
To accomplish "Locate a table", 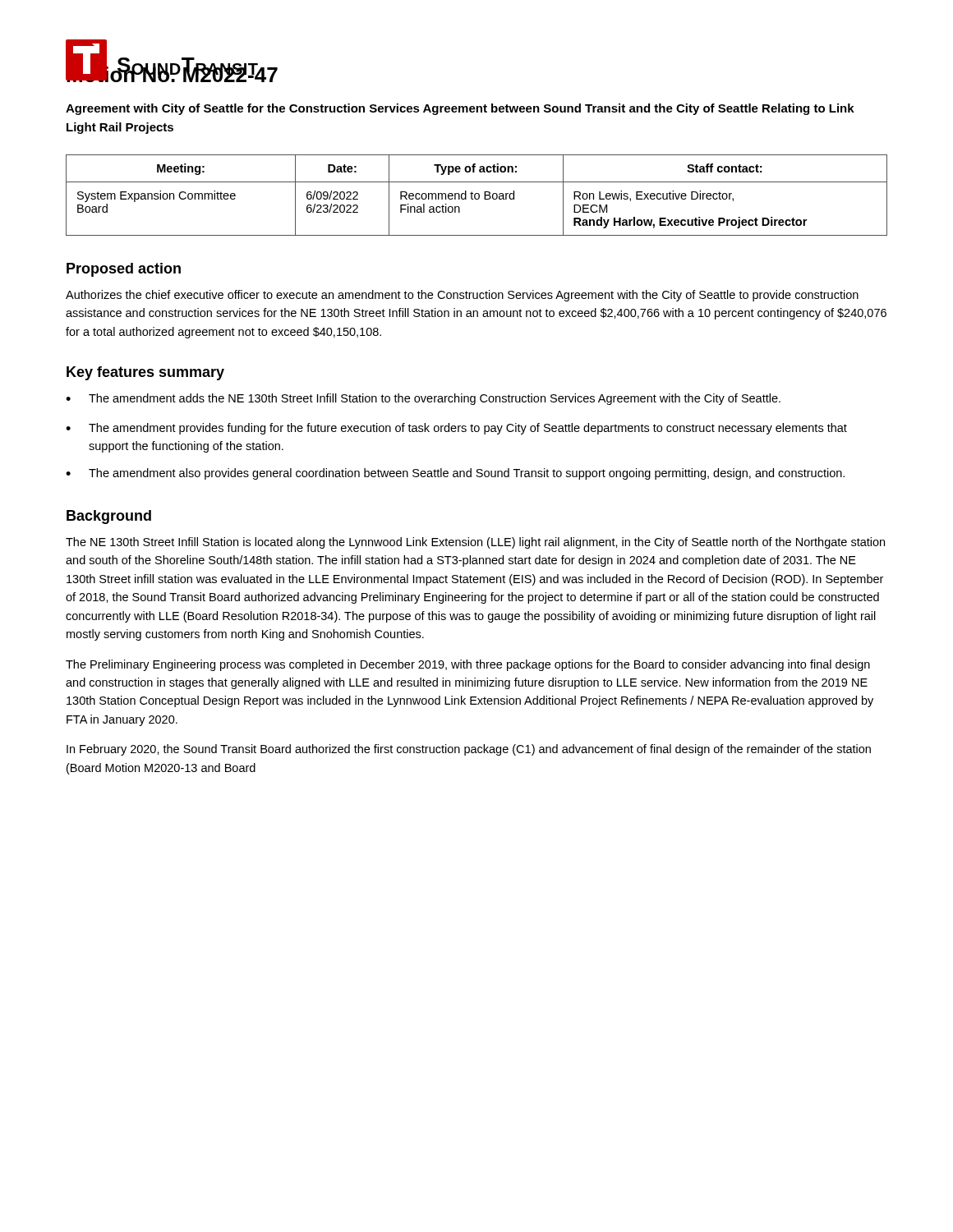I will [x=476, y=195].
